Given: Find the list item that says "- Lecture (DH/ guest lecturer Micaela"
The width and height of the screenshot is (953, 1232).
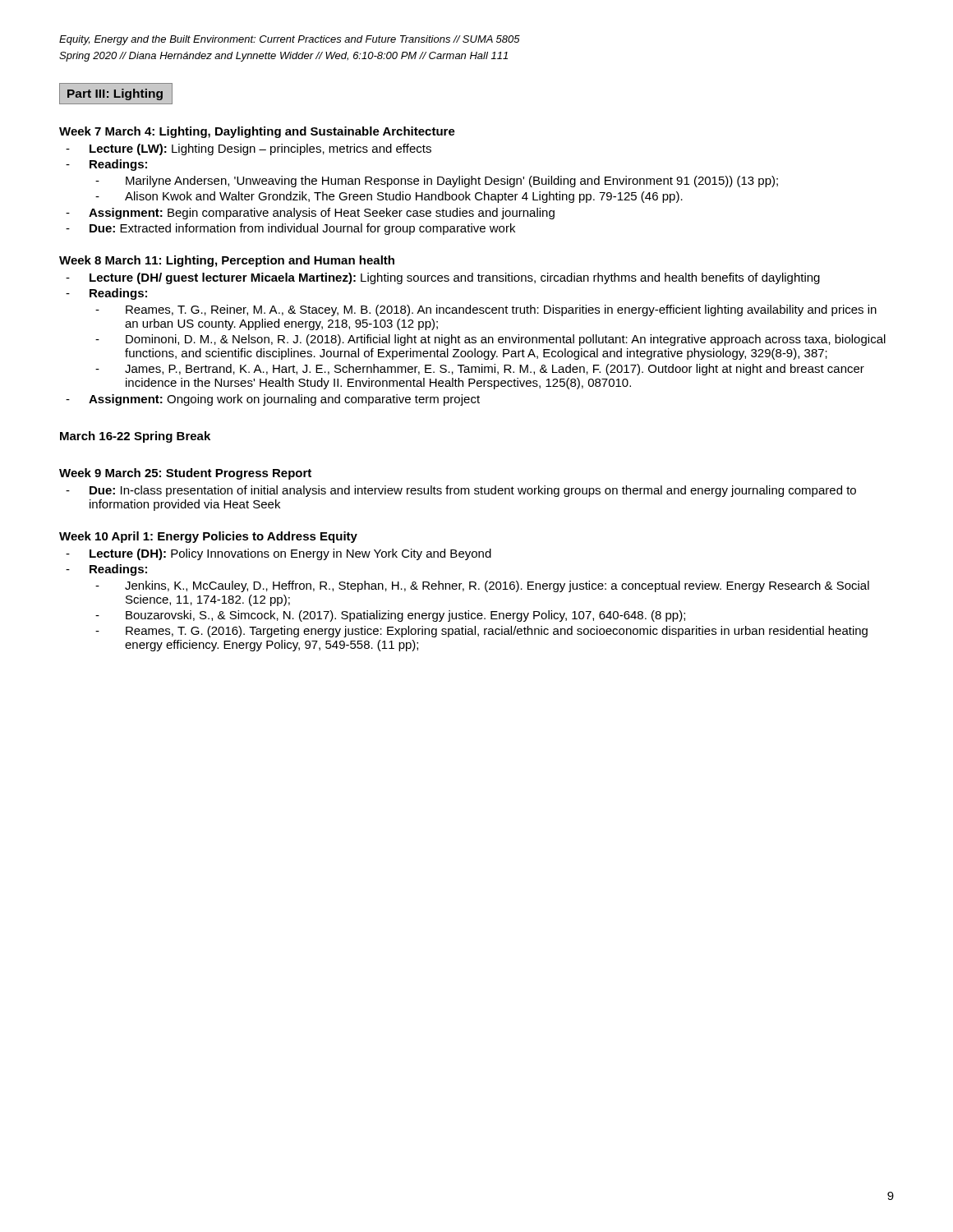Looking at the screenshot, I should [x=476, y=277].
